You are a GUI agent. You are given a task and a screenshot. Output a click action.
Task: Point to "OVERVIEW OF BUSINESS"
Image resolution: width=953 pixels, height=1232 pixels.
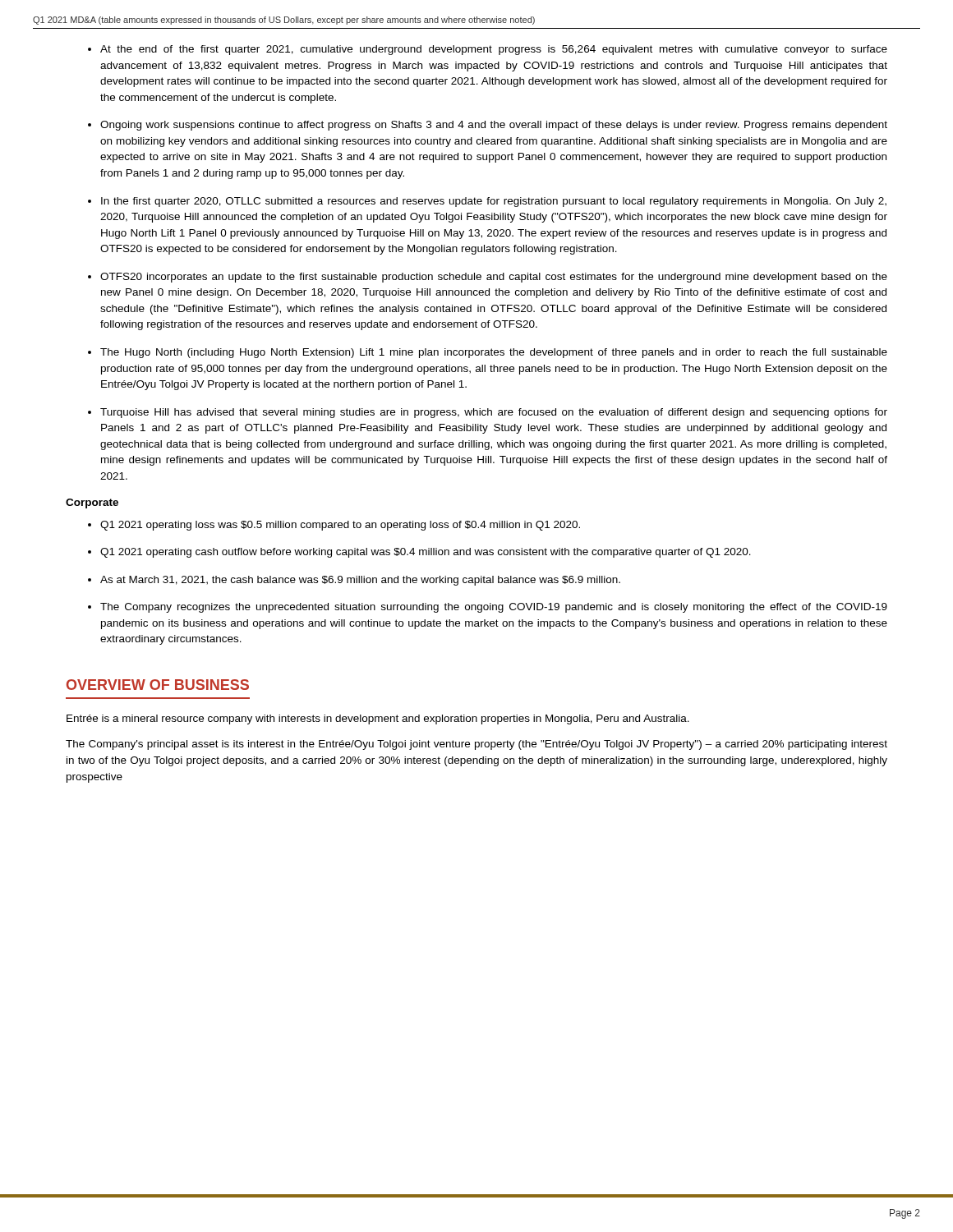(x=158, y=685)
